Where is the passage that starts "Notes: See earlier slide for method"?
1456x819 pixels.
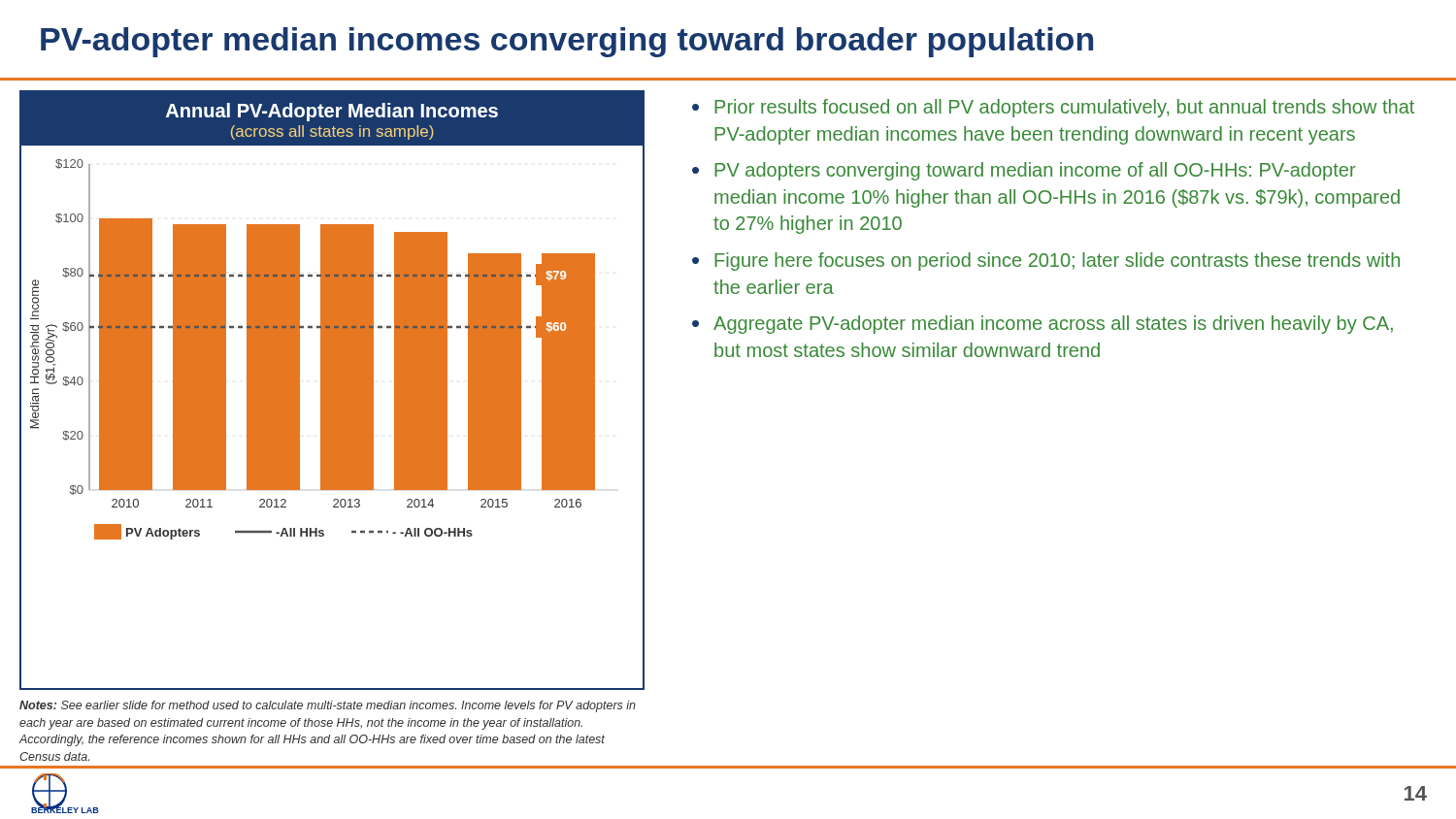pyautogui.click(x=328, y=731)
